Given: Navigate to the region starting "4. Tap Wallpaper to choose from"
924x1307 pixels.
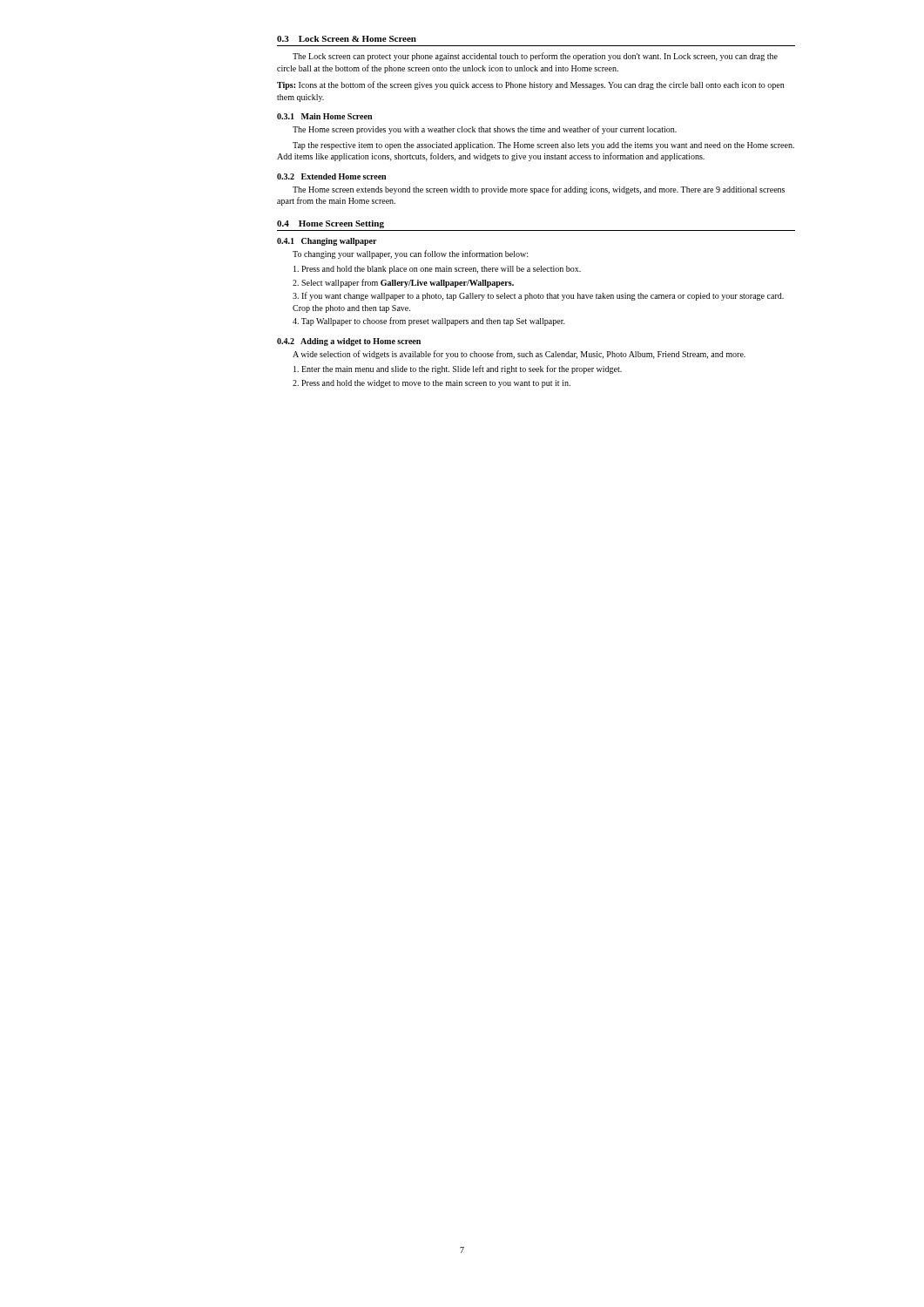Looking at the screenshot, I should 544,321.
